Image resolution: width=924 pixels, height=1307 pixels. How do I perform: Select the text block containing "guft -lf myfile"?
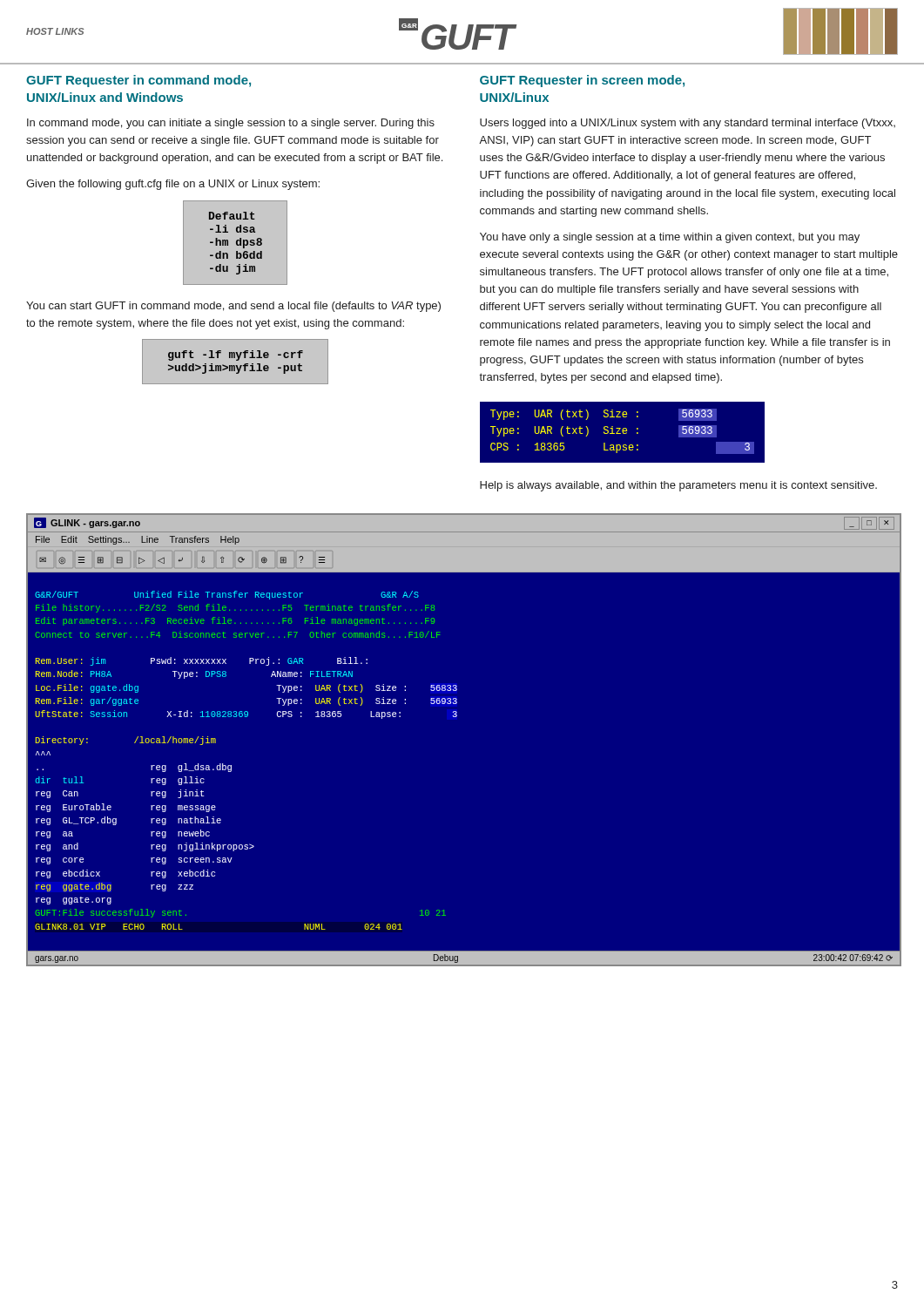point(235,362)
